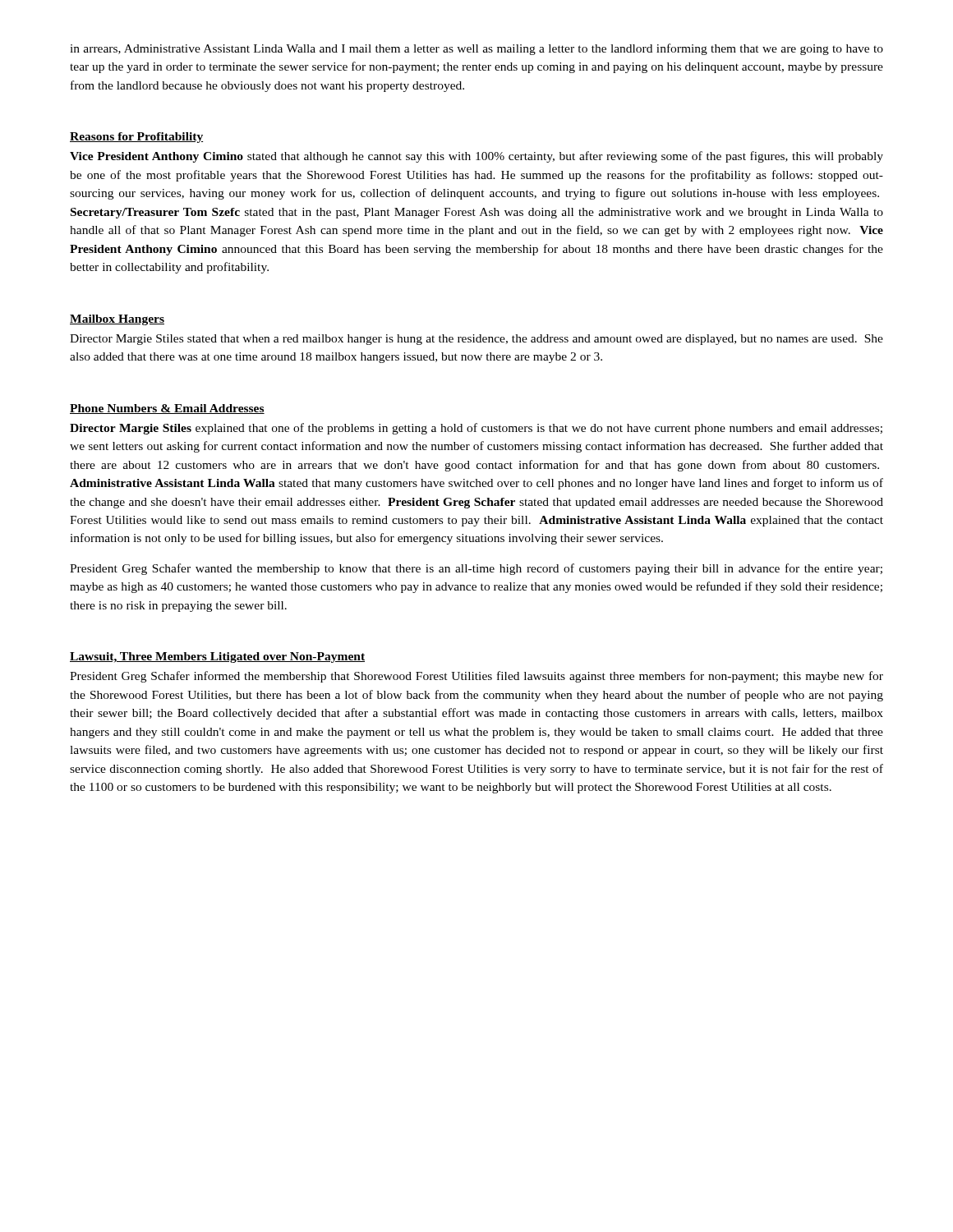Screen dimensions: 1232x953
Task: Click on the text block that says "Director Margie Stiles stated"
Action: (476, 347)
